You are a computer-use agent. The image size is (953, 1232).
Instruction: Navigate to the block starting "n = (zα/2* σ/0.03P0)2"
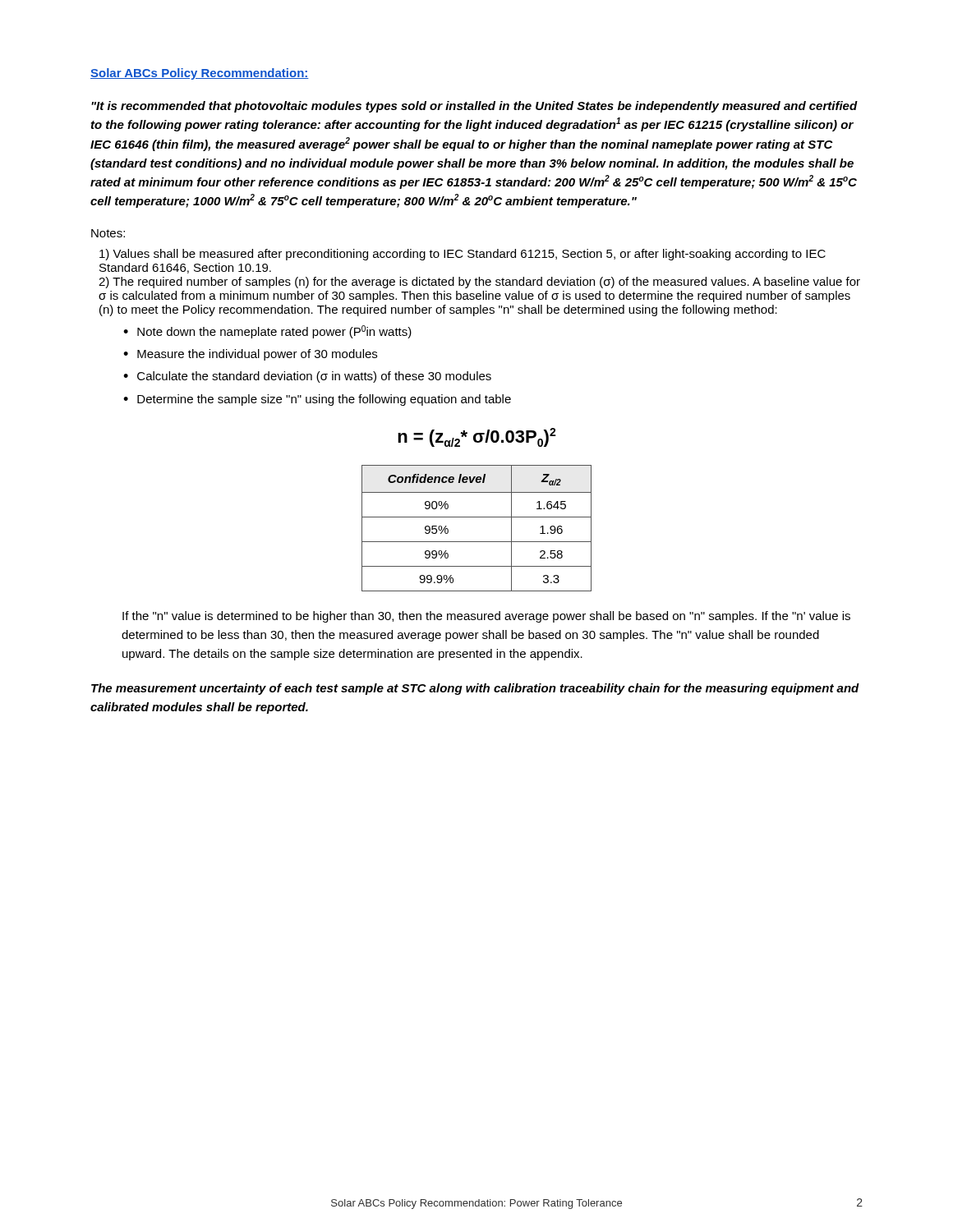tap(476, 438)
